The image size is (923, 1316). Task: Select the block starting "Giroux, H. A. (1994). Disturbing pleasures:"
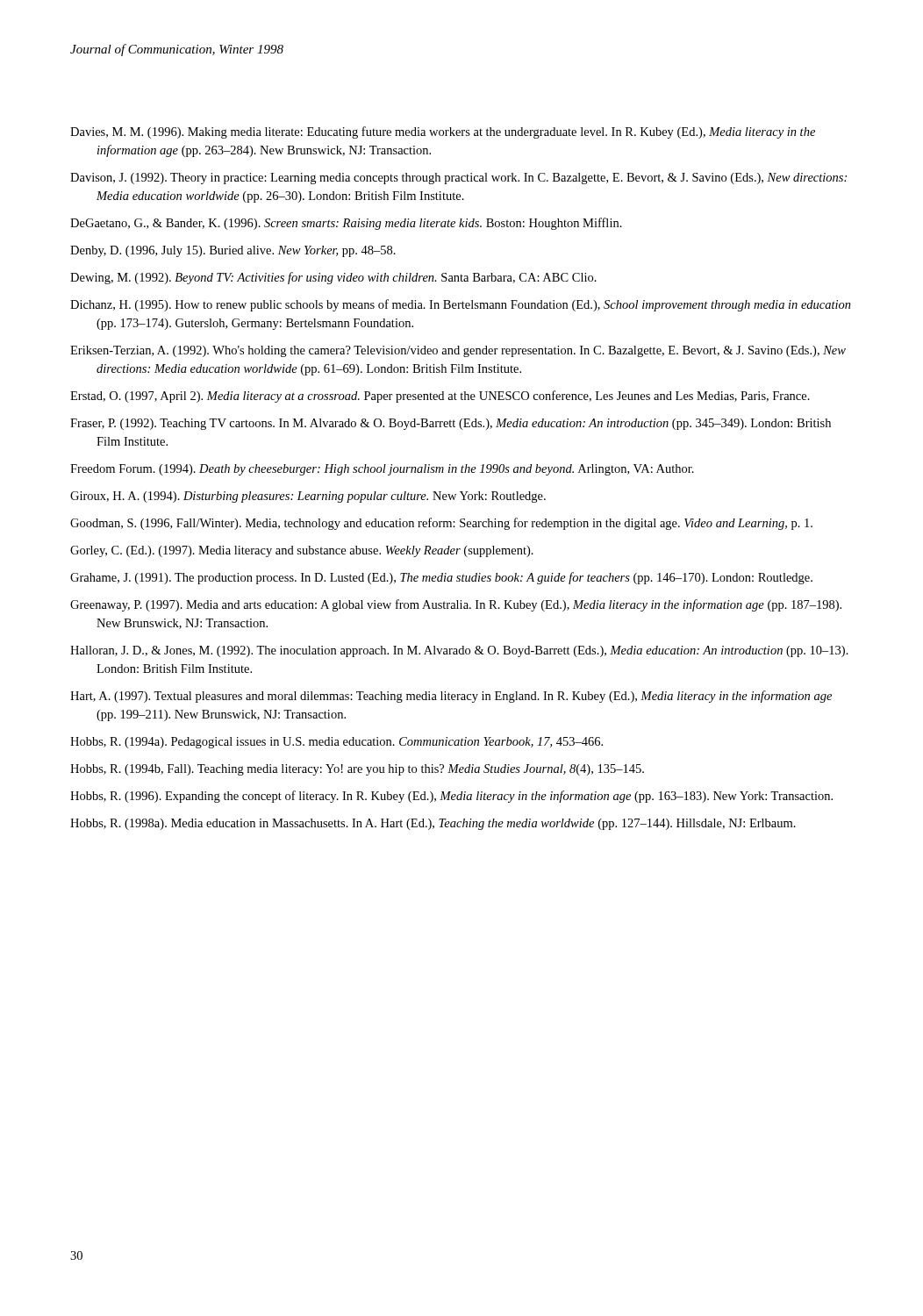(308, 496)
